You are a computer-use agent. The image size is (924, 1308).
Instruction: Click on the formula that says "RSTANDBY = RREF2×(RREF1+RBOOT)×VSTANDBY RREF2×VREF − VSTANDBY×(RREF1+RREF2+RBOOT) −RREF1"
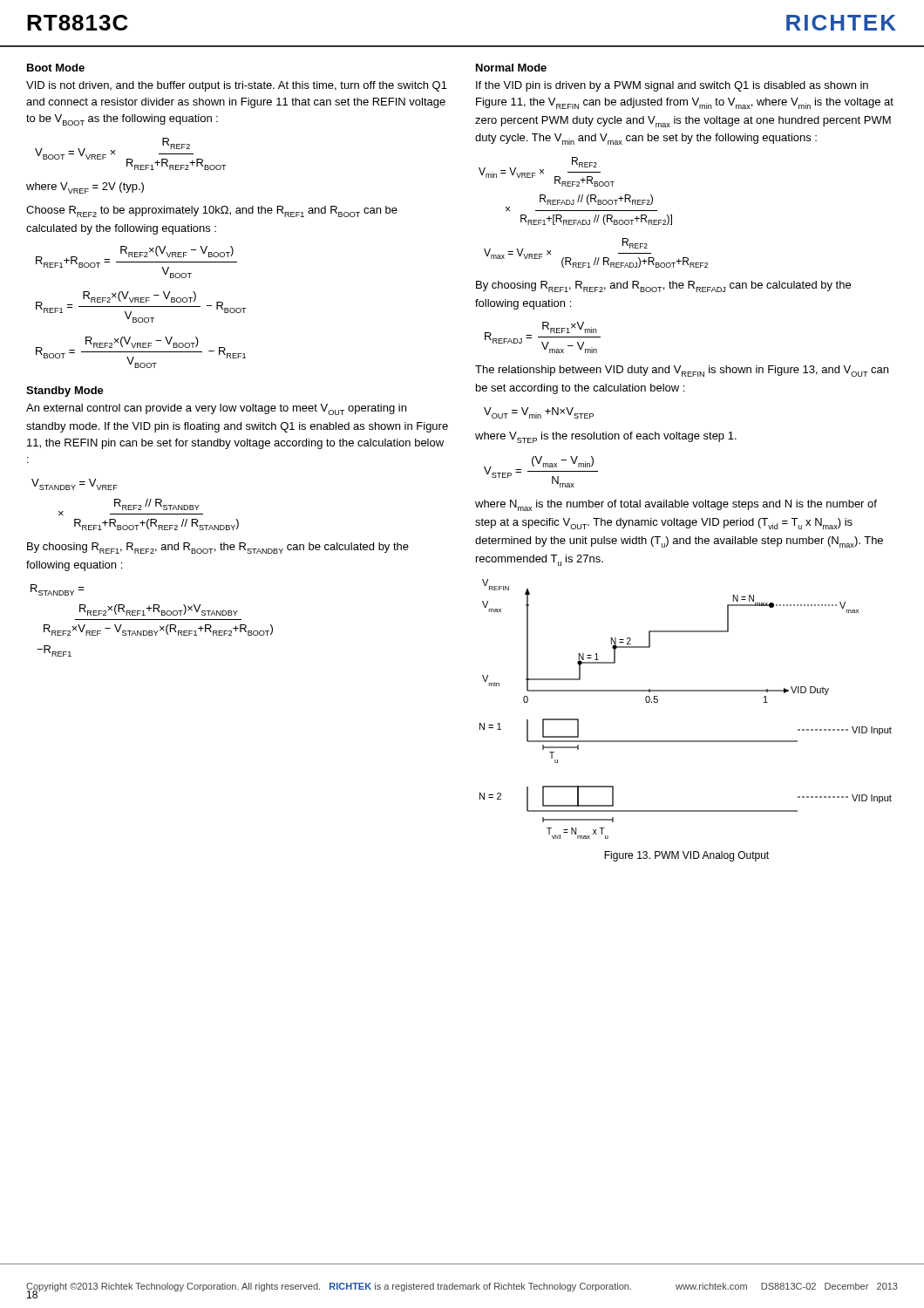click(x=155, y=620)
